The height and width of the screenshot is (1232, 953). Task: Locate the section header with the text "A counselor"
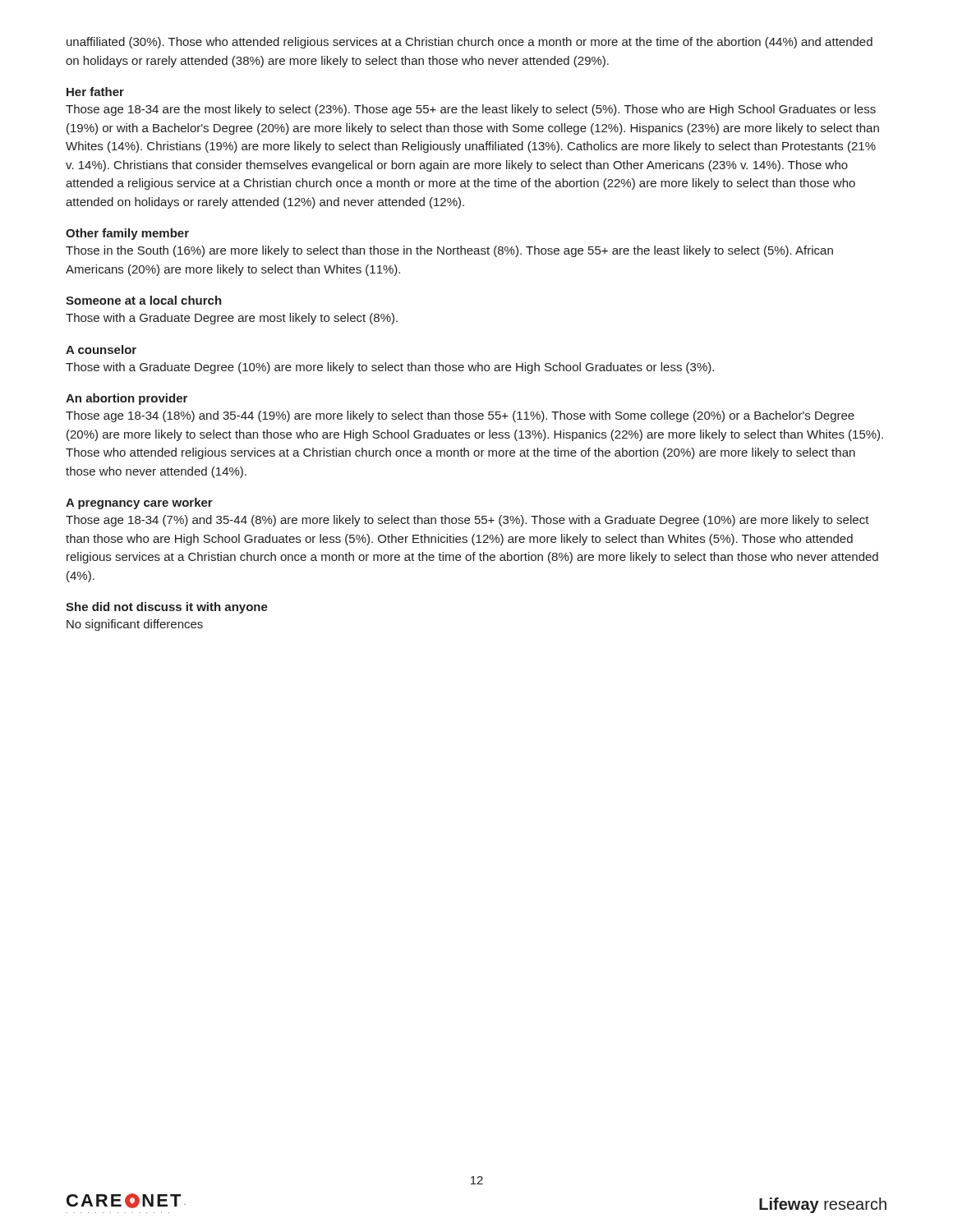[x=101, y=349]
